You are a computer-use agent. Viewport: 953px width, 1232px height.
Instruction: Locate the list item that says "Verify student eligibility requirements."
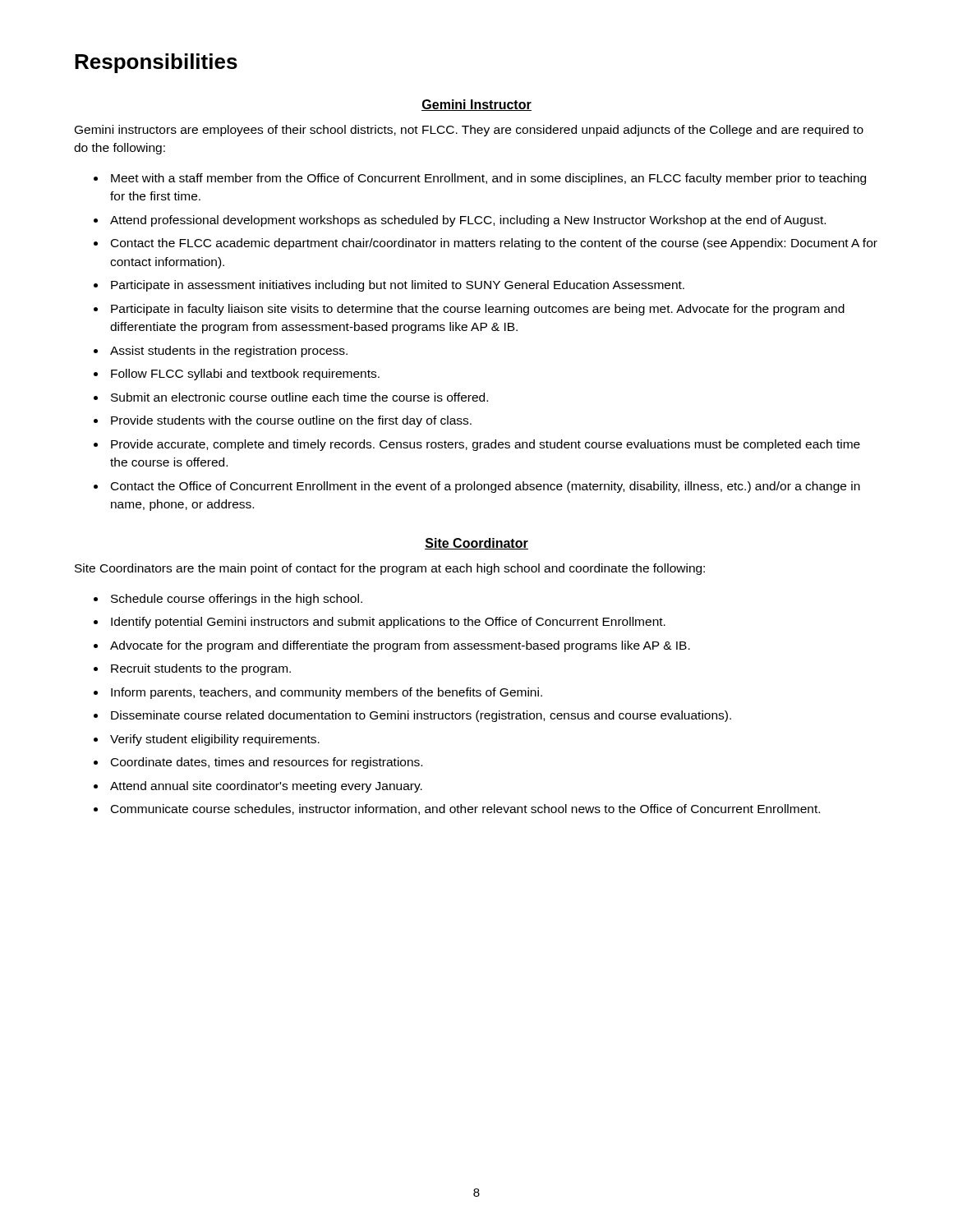[215, 739]
